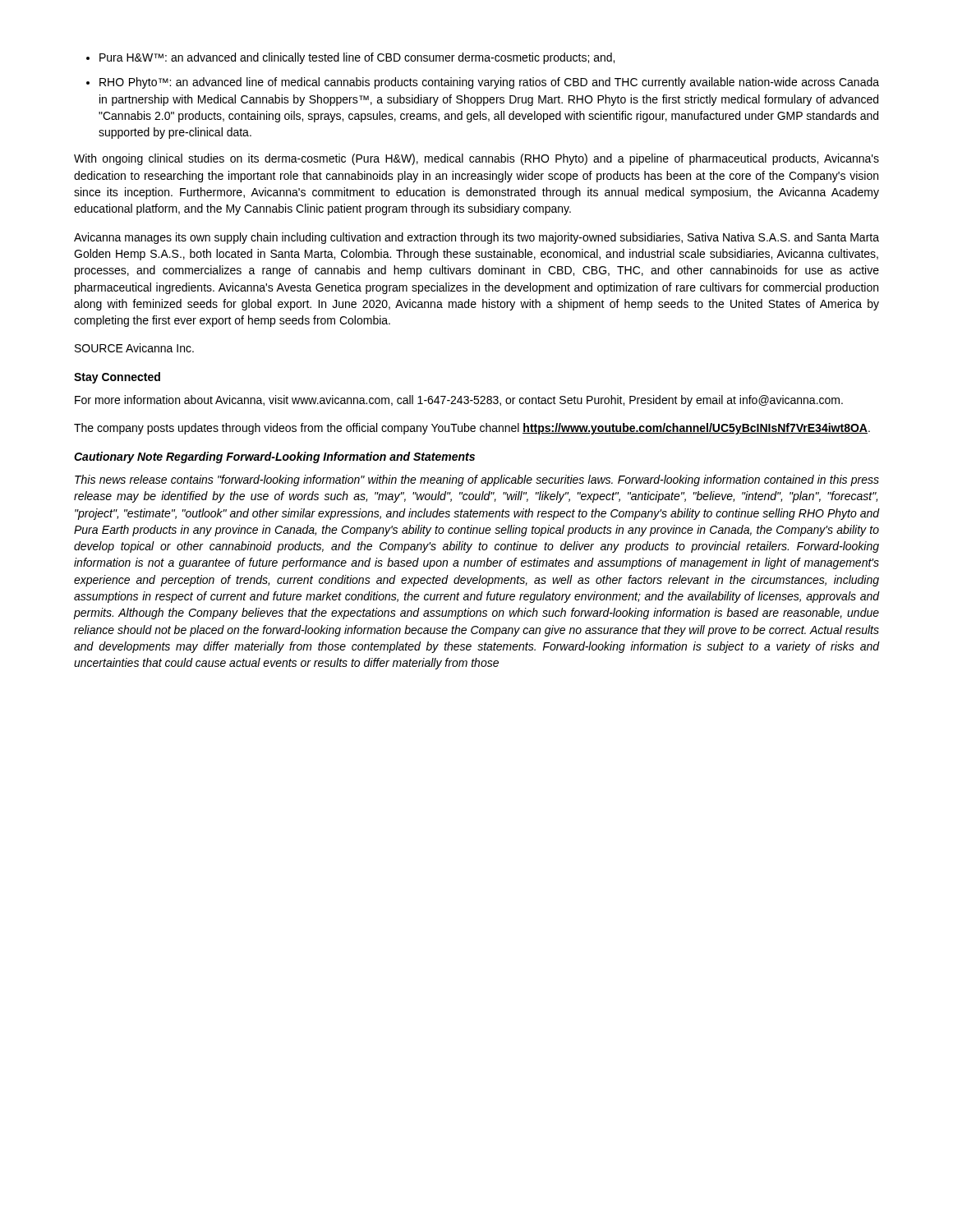Navigate to the block starting "The company posts updates through"
Viewport: 953px width, 1232px height.
click(476, 428)
